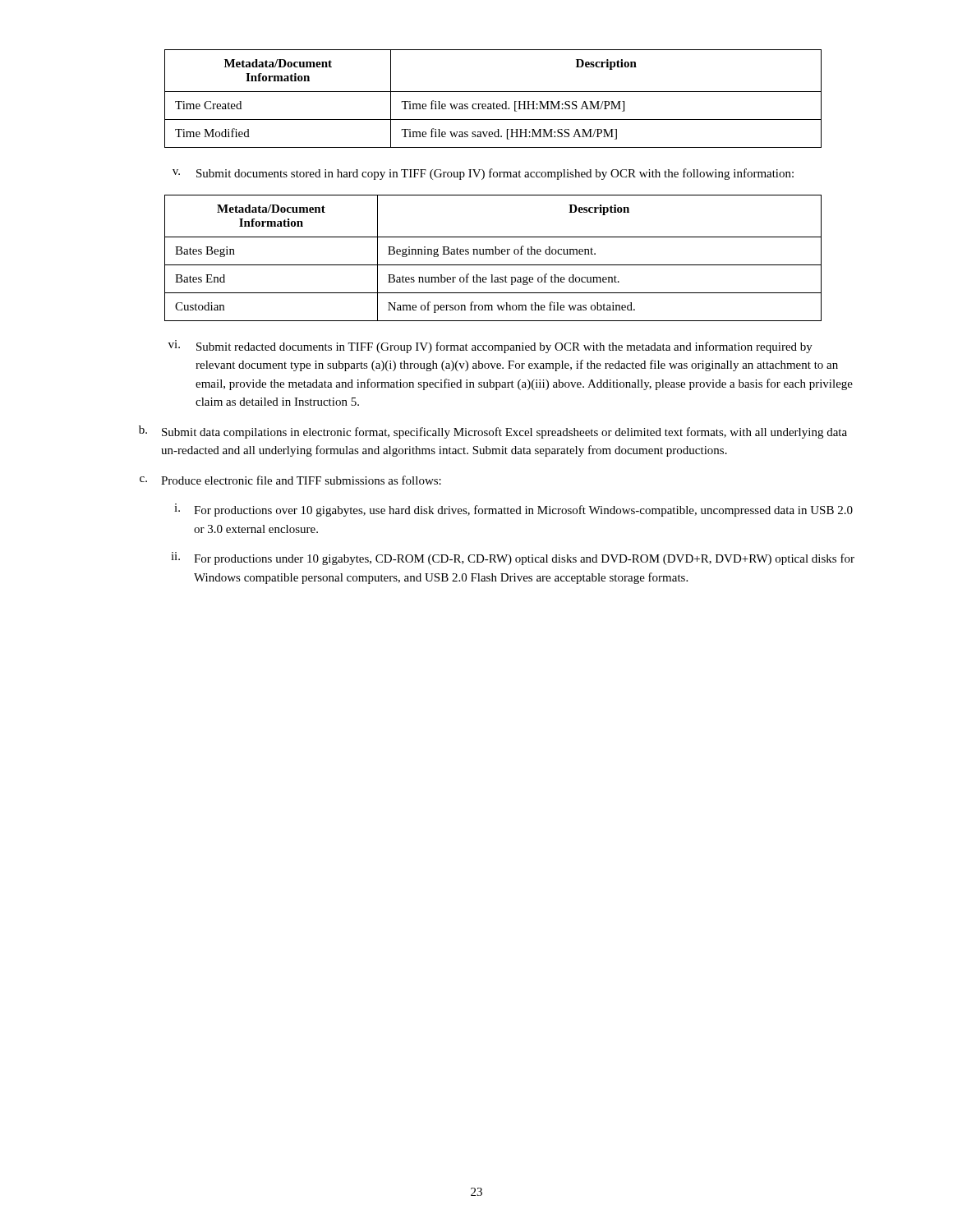The height and width of the screenshot is (1232, 953).
Task: Select the list item containing "vi. Submit redacted documents"
Action: click(x=493, y=374)
